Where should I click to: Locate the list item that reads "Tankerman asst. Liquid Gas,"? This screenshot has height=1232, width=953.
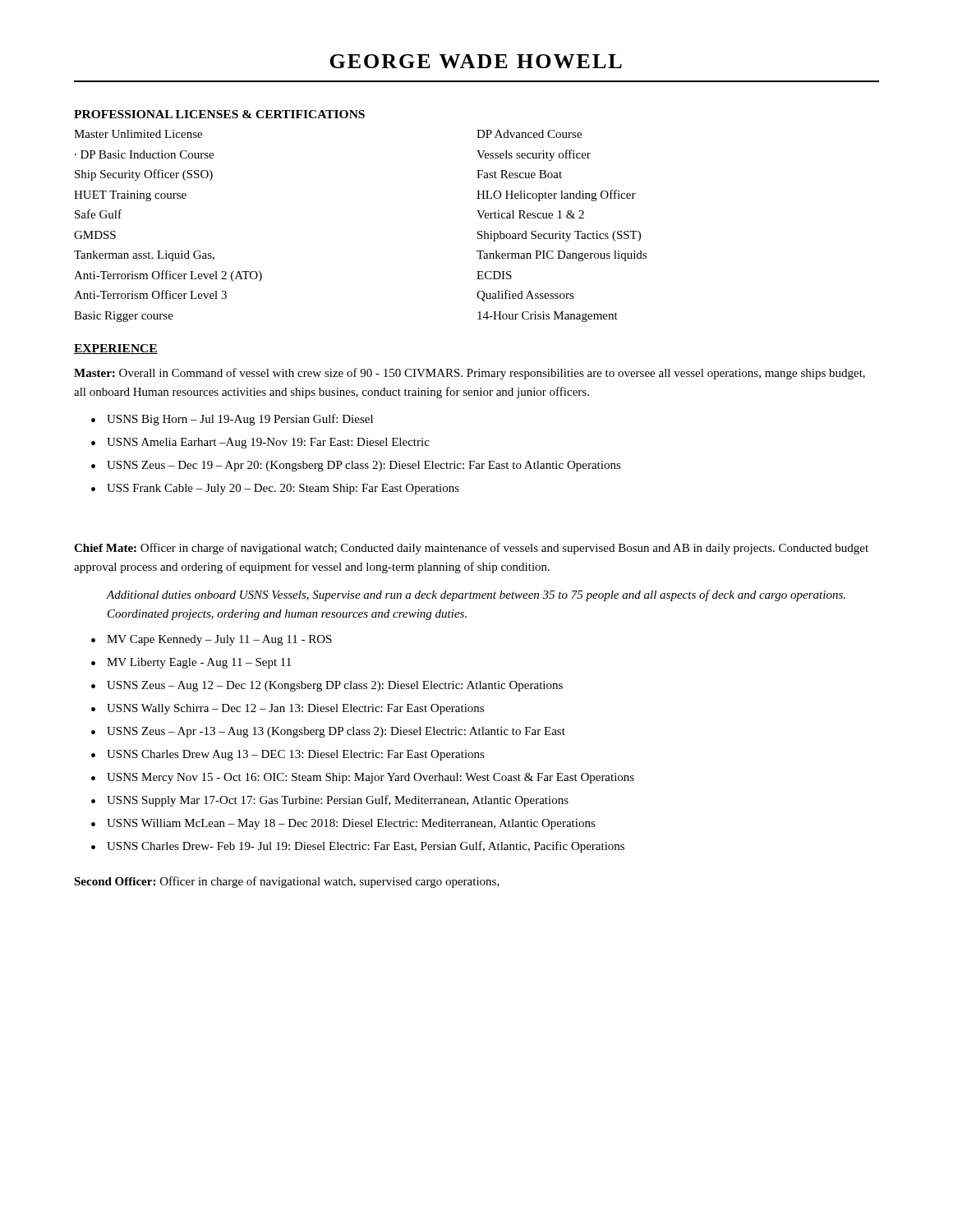pos(145,255)
